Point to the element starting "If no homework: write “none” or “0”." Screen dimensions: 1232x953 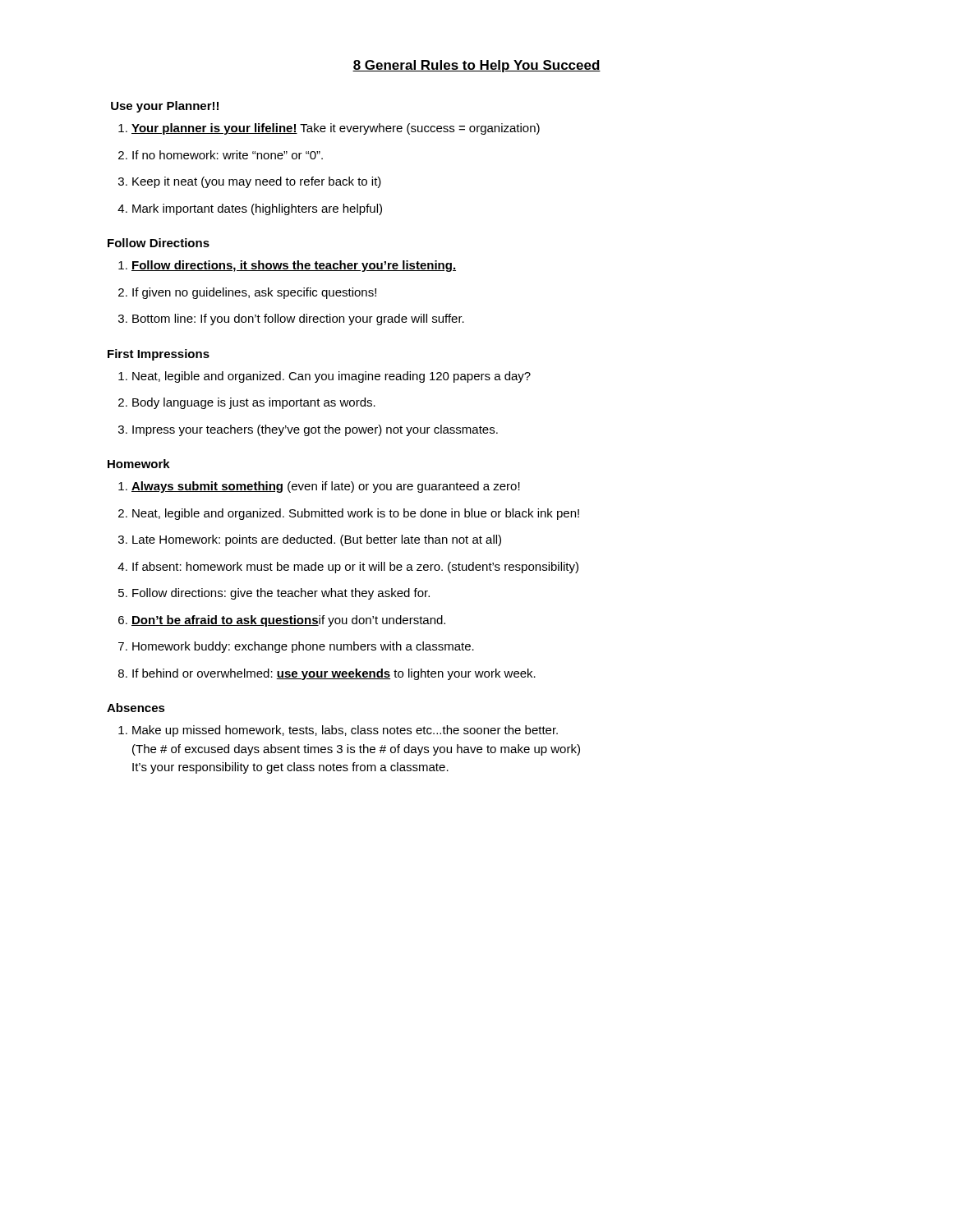228,154
